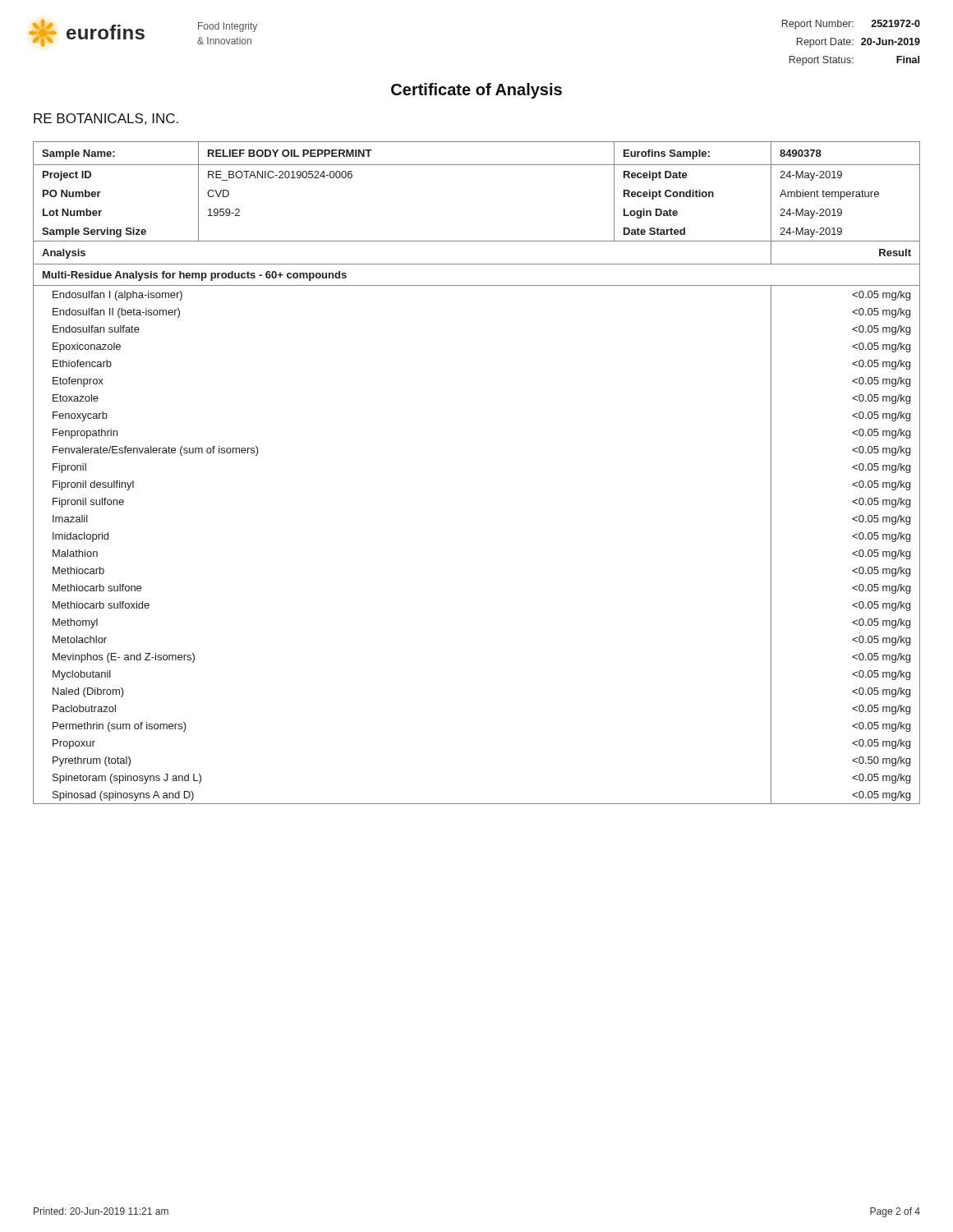Find "Methiocarb <0.05 mg/kg" on this page
Screen dimensions: 1232x953
click(x=77, y=570)
